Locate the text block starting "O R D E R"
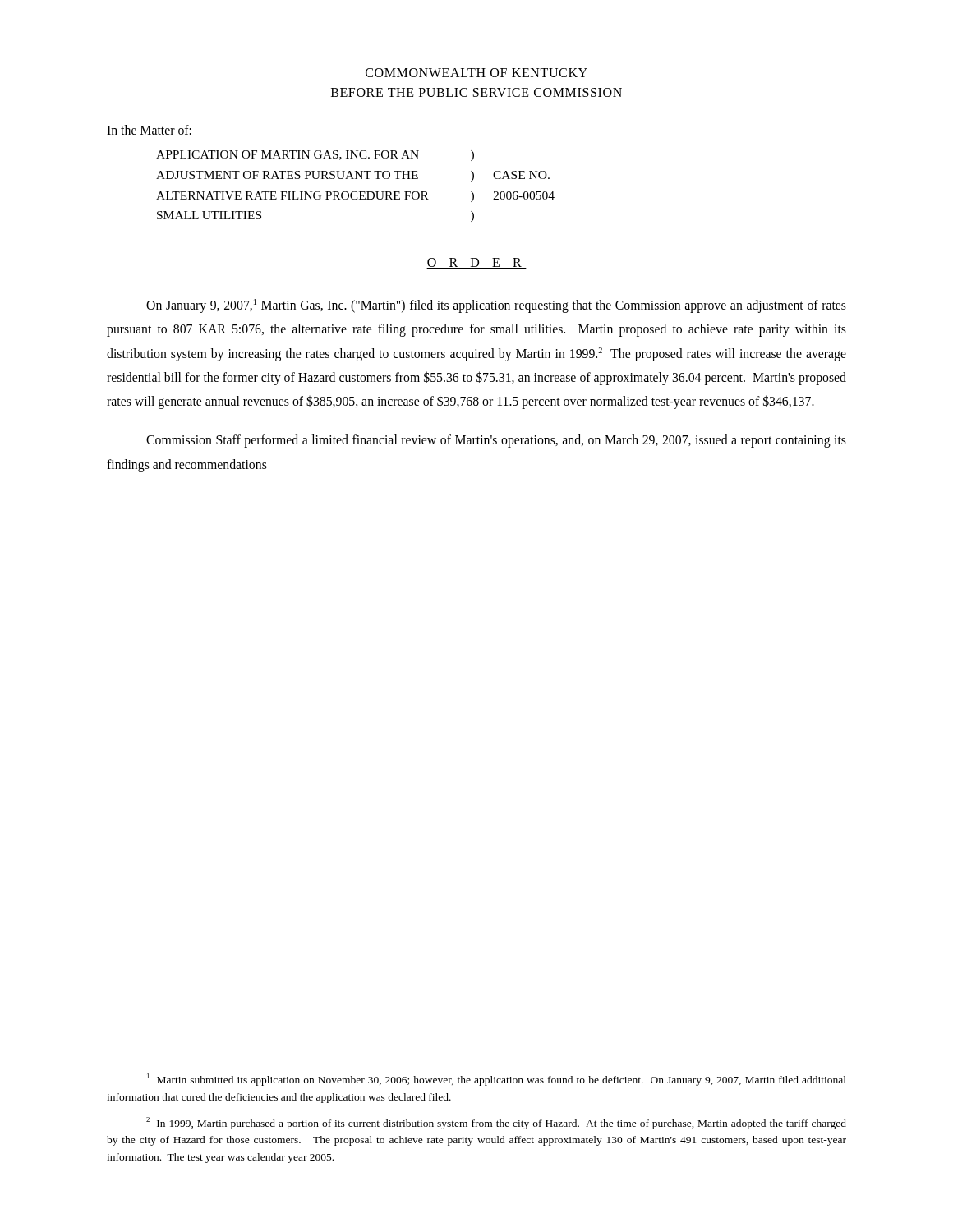Viewport: 953px width, 1232px height. [476, 263]
